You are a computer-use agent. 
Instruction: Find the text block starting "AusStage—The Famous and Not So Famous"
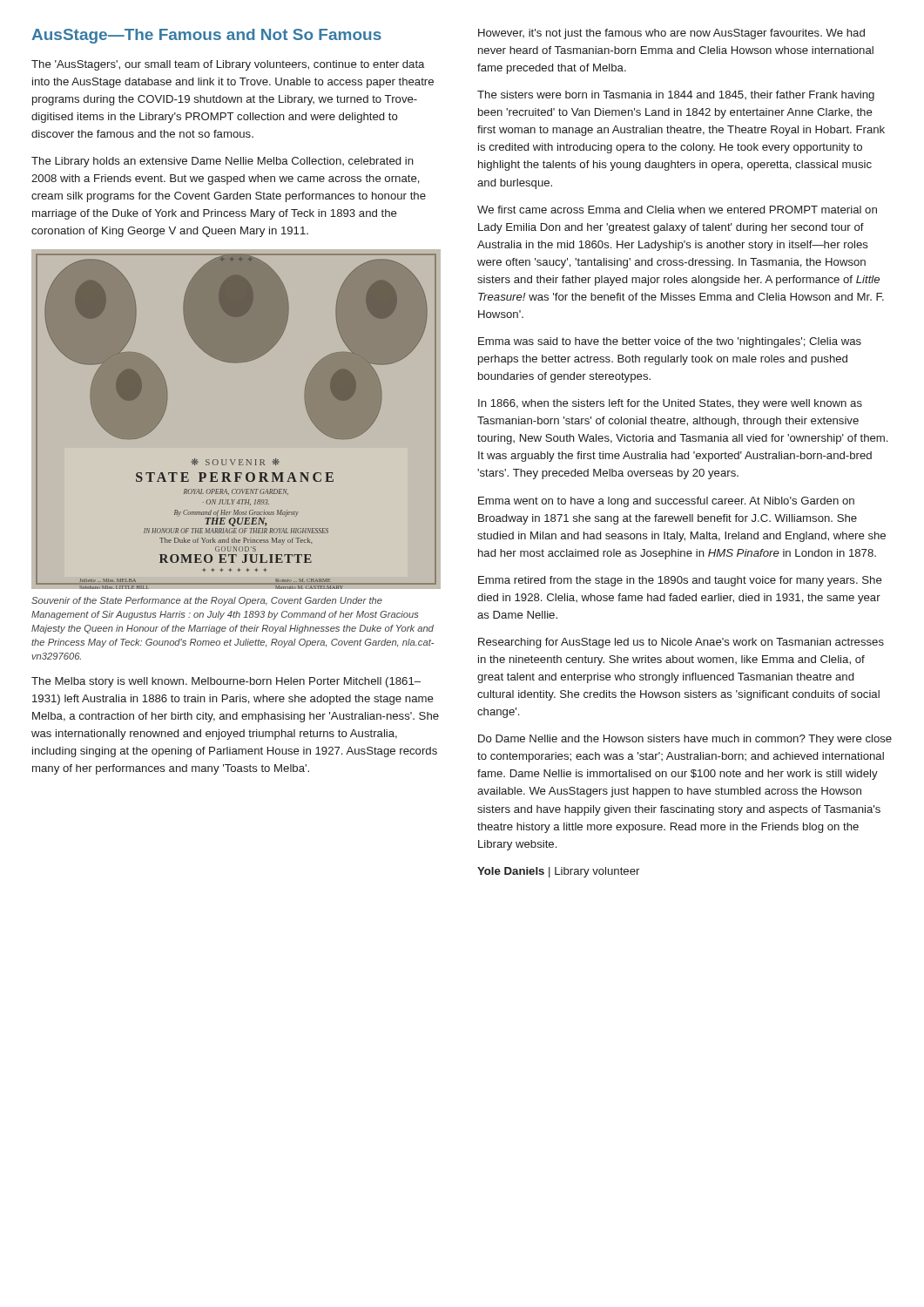click(x=206, y=34)
